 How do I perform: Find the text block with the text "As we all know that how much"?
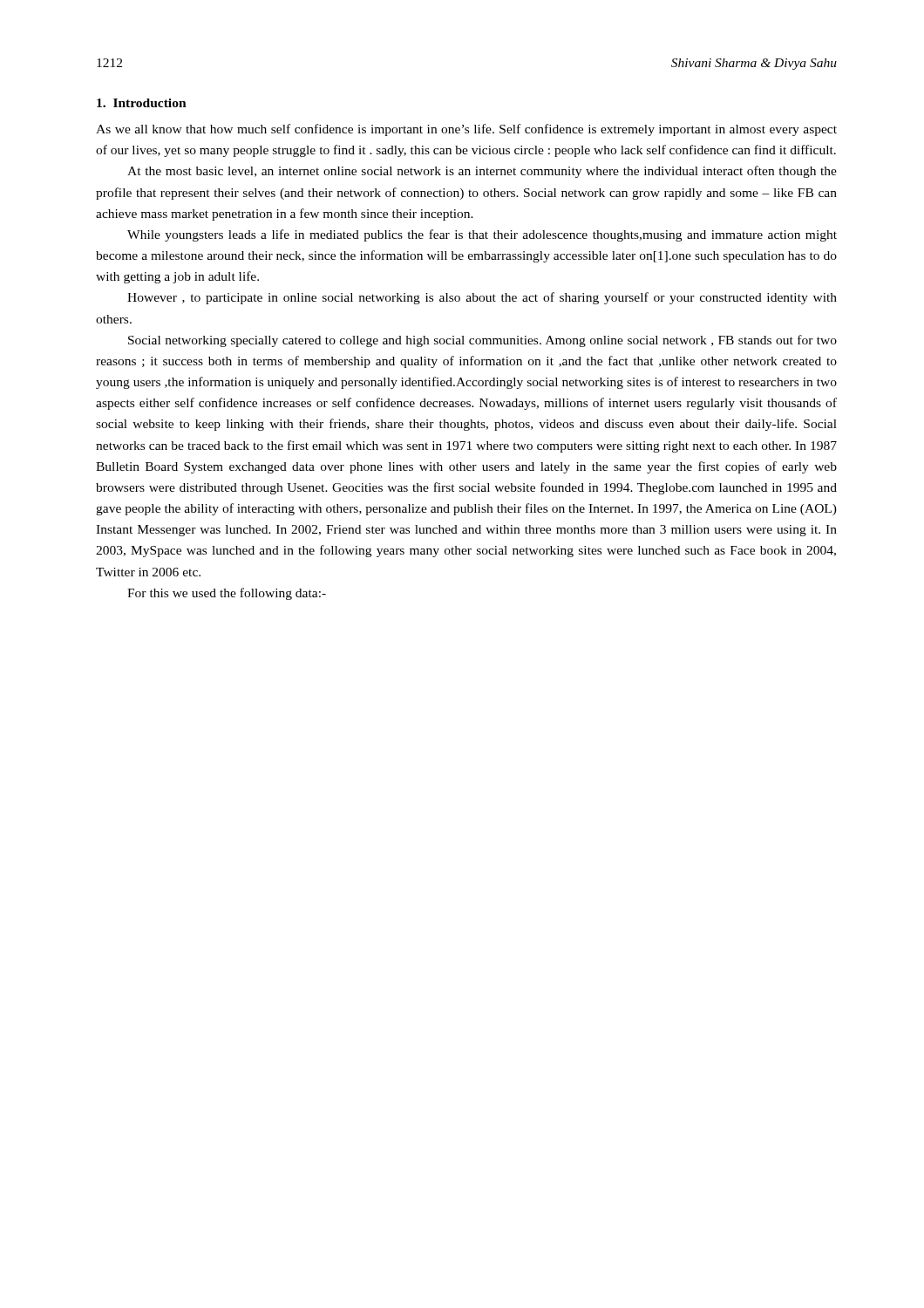coord(466,139)
